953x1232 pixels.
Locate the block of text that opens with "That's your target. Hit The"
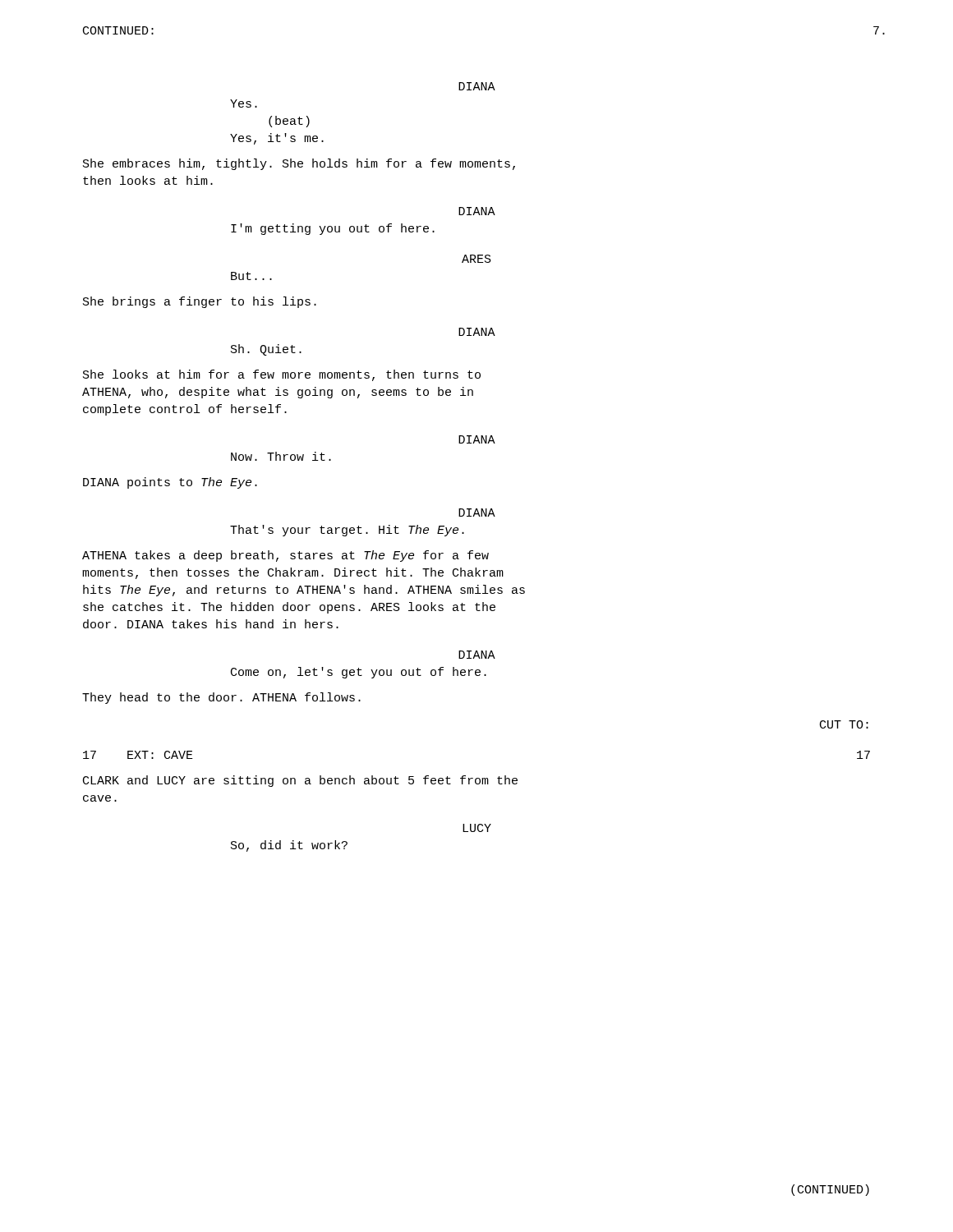click(x=348, y=531)
